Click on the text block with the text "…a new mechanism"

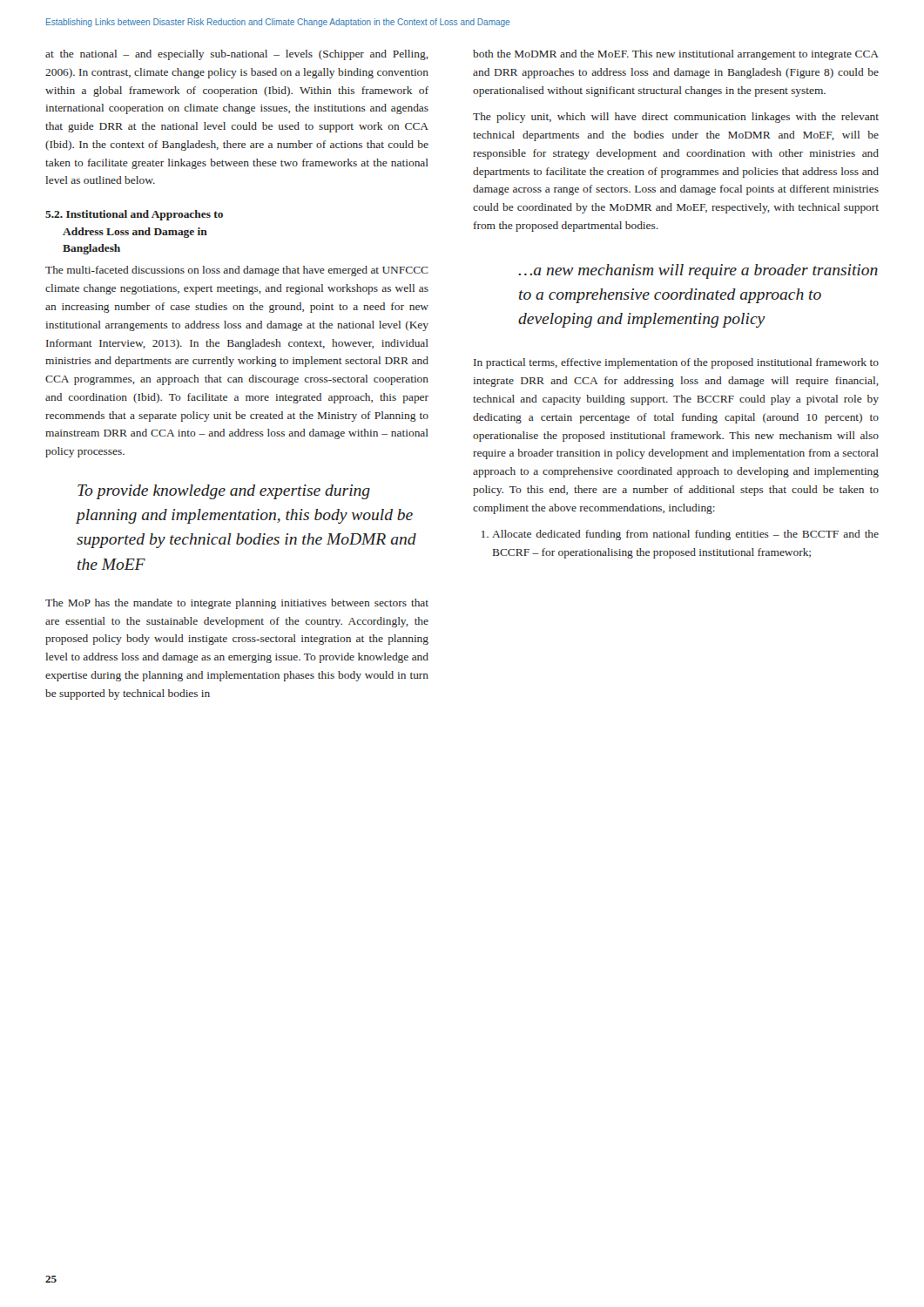(x=698, y=294)
